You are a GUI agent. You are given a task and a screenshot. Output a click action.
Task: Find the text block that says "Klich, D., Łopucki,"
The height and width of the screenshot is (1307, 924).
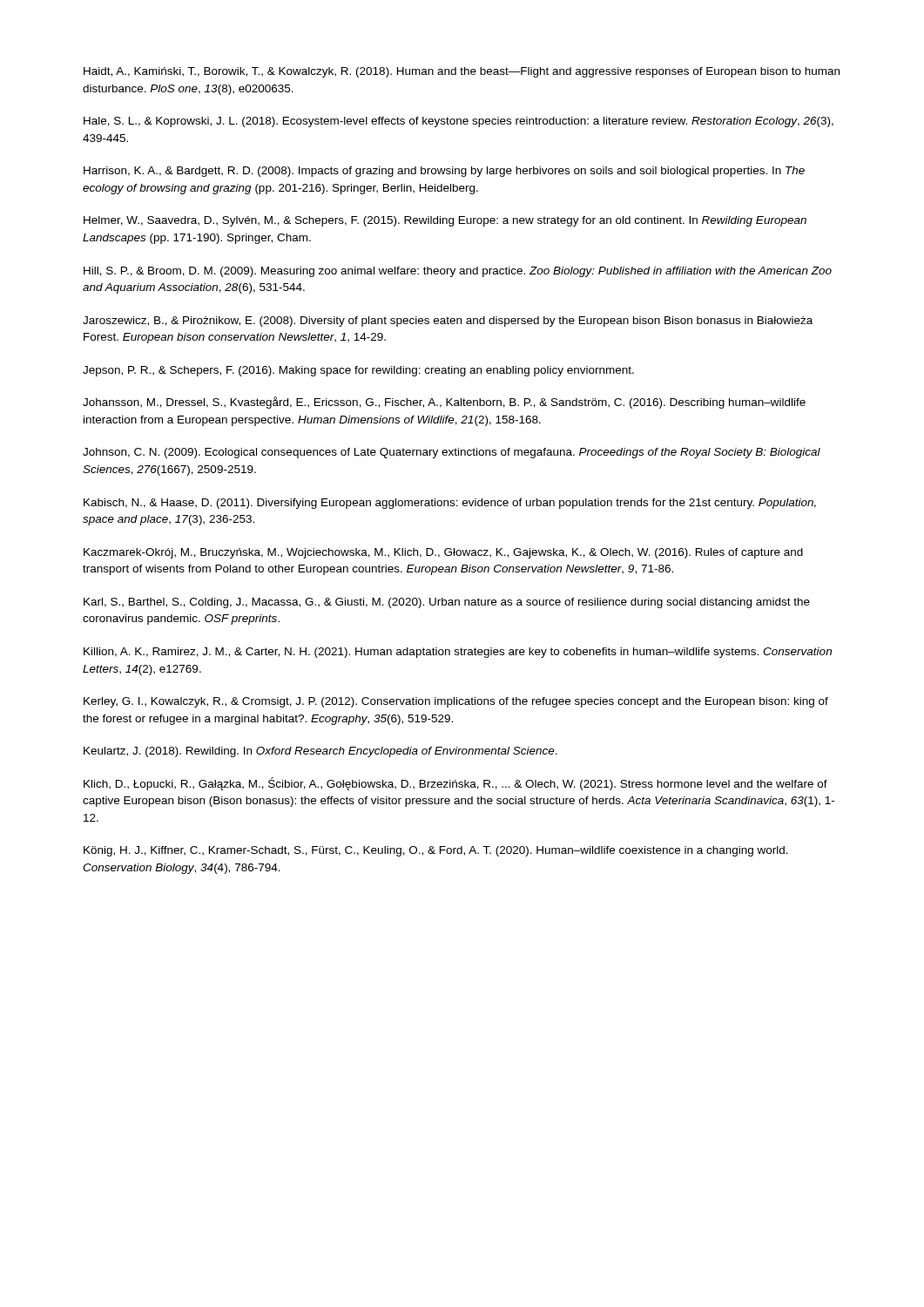pyautogui.click(x=459, y=801)
